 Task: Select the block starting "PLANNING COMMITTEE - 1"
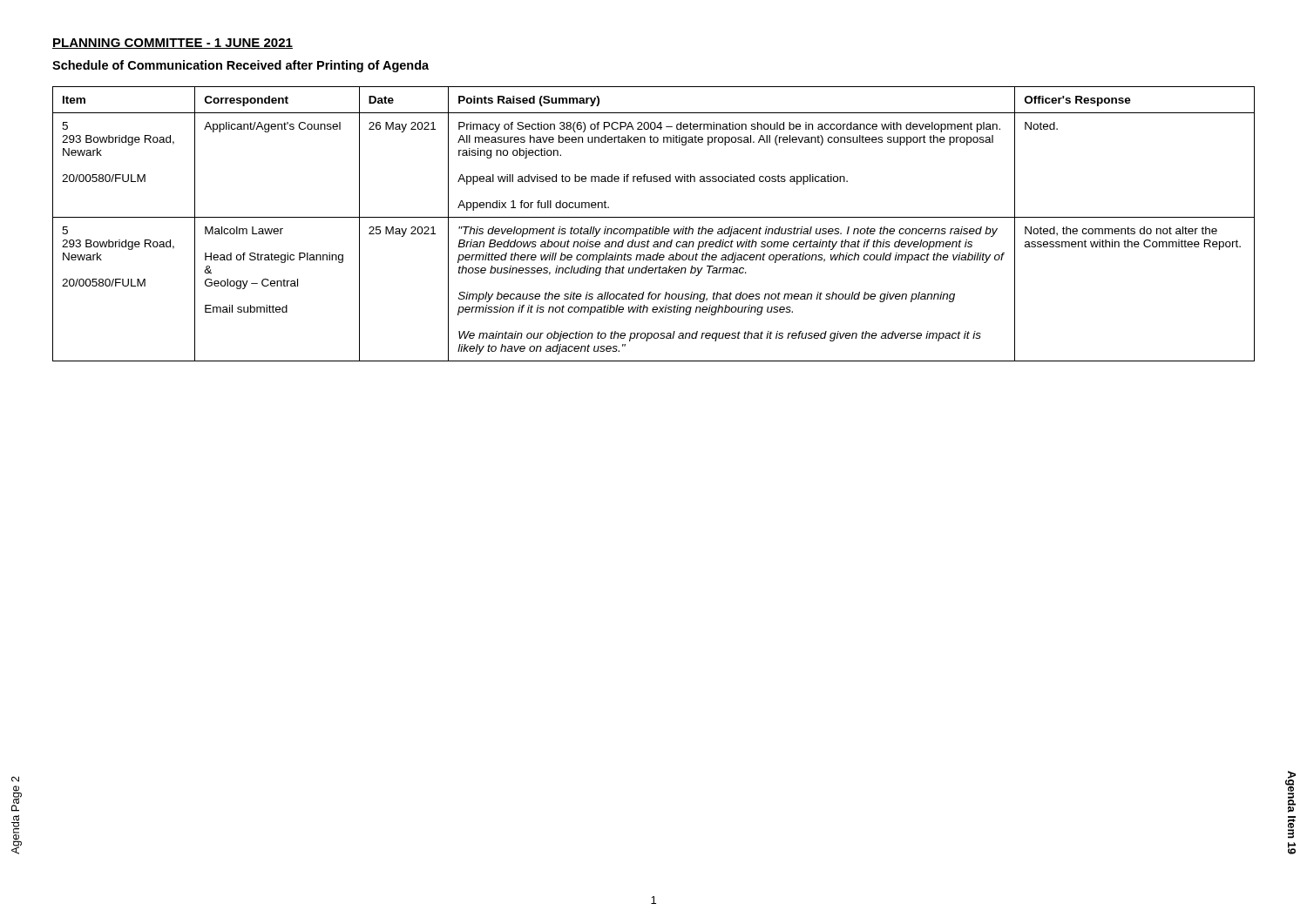pos(172,42)
